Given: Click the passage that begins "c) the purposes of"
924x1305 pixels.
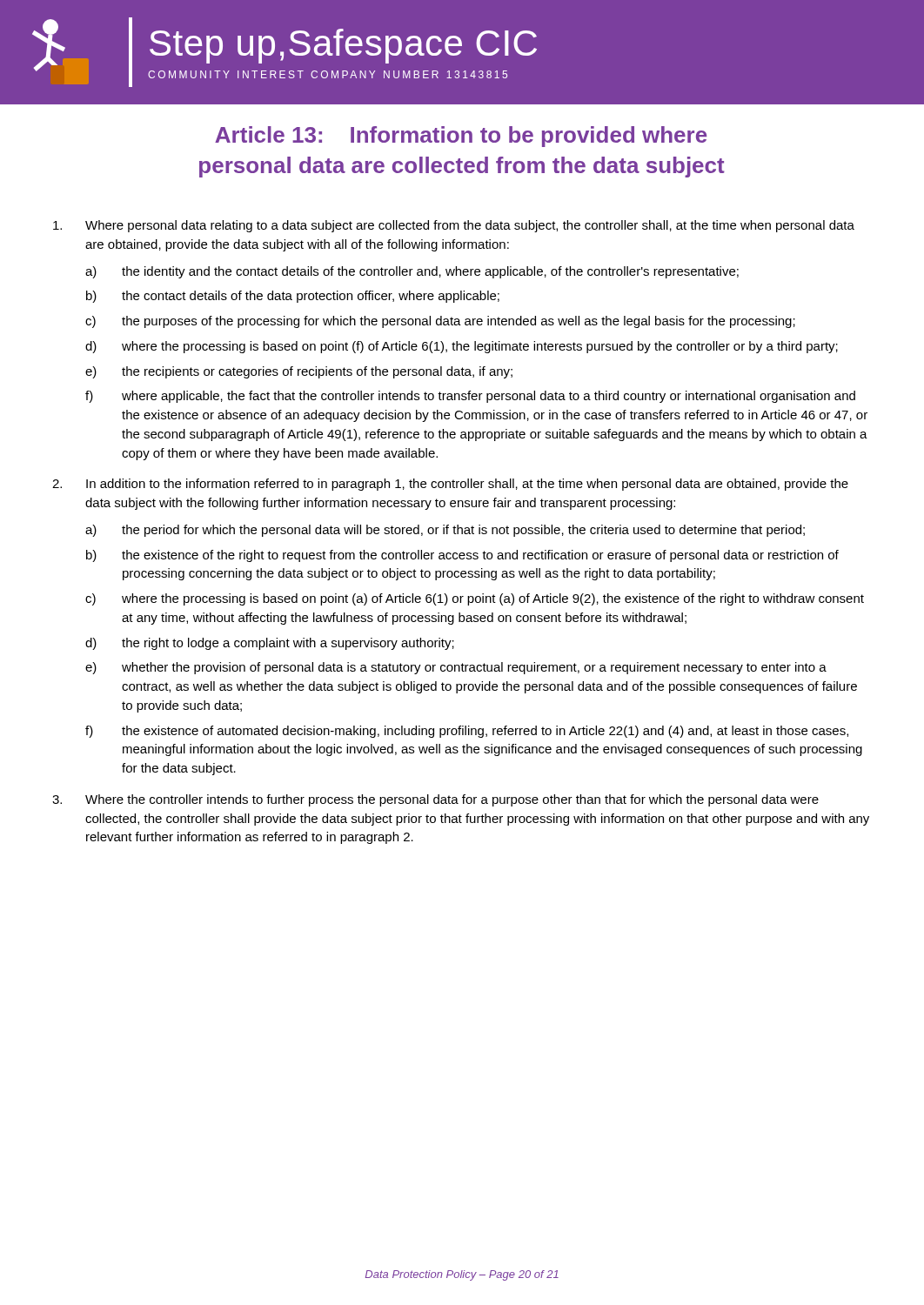Looking at the screenshot, I should (x=441, y=321).
